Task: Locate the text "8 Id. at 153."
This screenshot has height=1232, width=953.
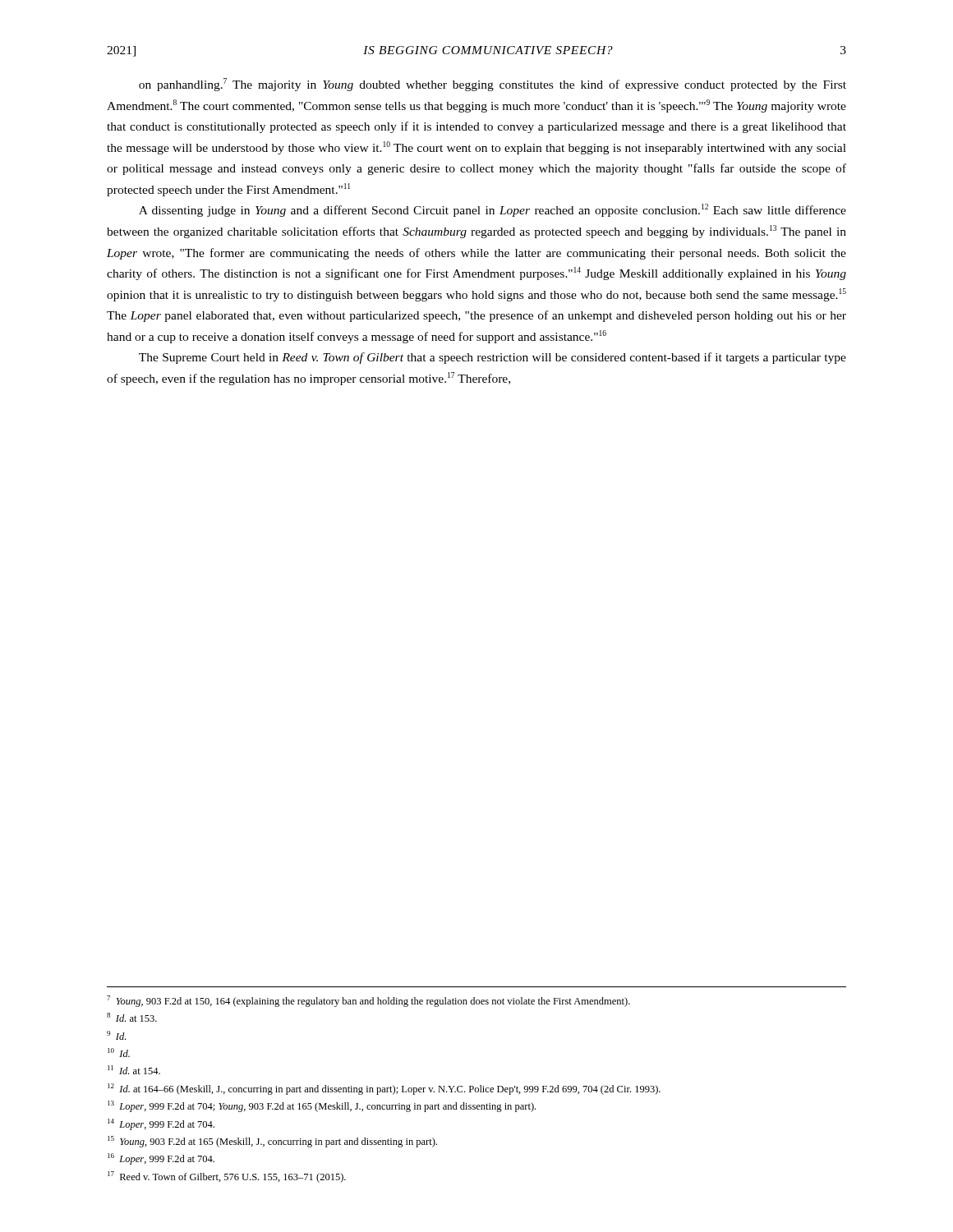Action: pyautogui.click(x=132, y=1018)
